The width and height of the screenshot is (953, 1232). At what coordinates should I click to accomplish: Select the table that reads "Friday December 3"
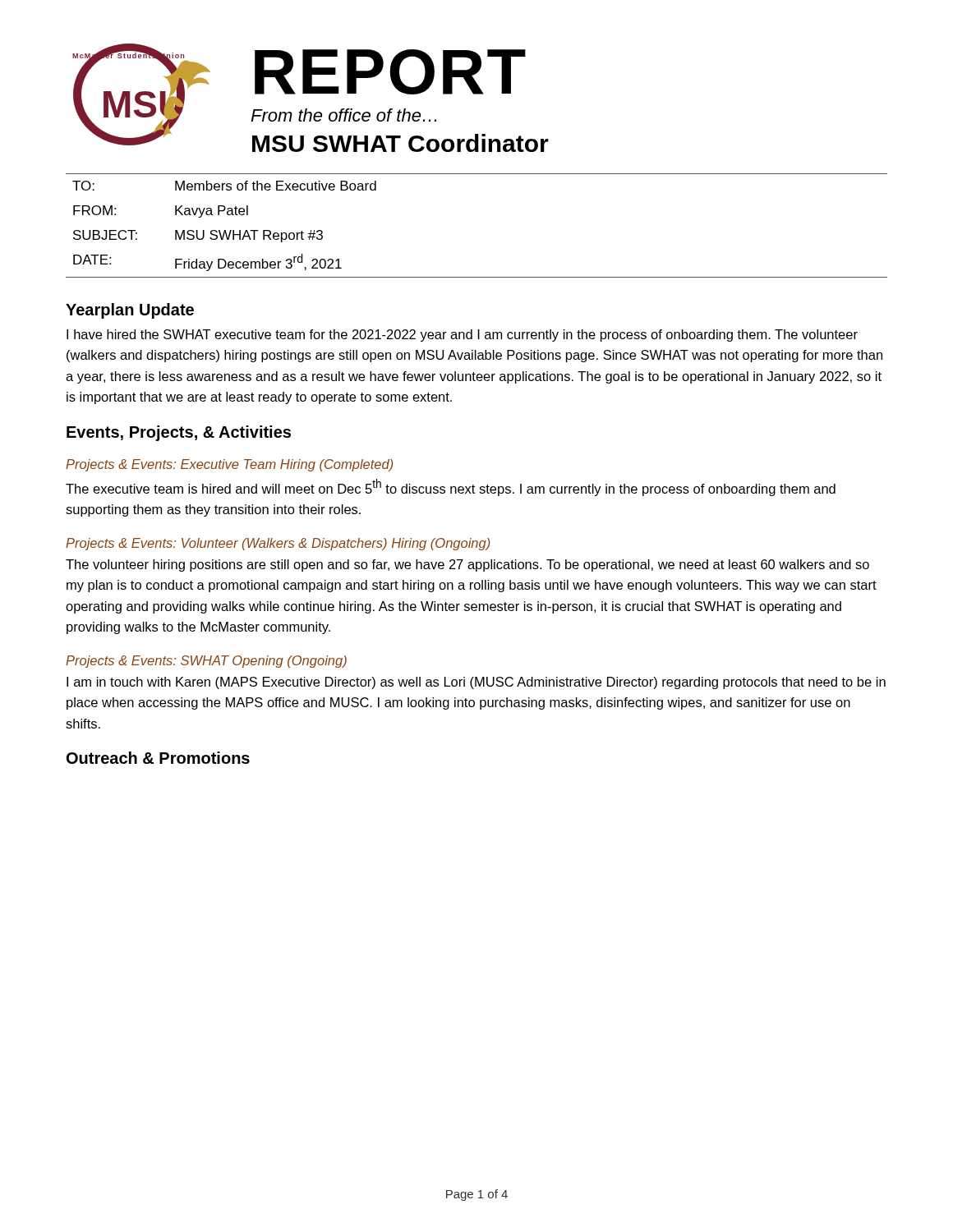476,225
